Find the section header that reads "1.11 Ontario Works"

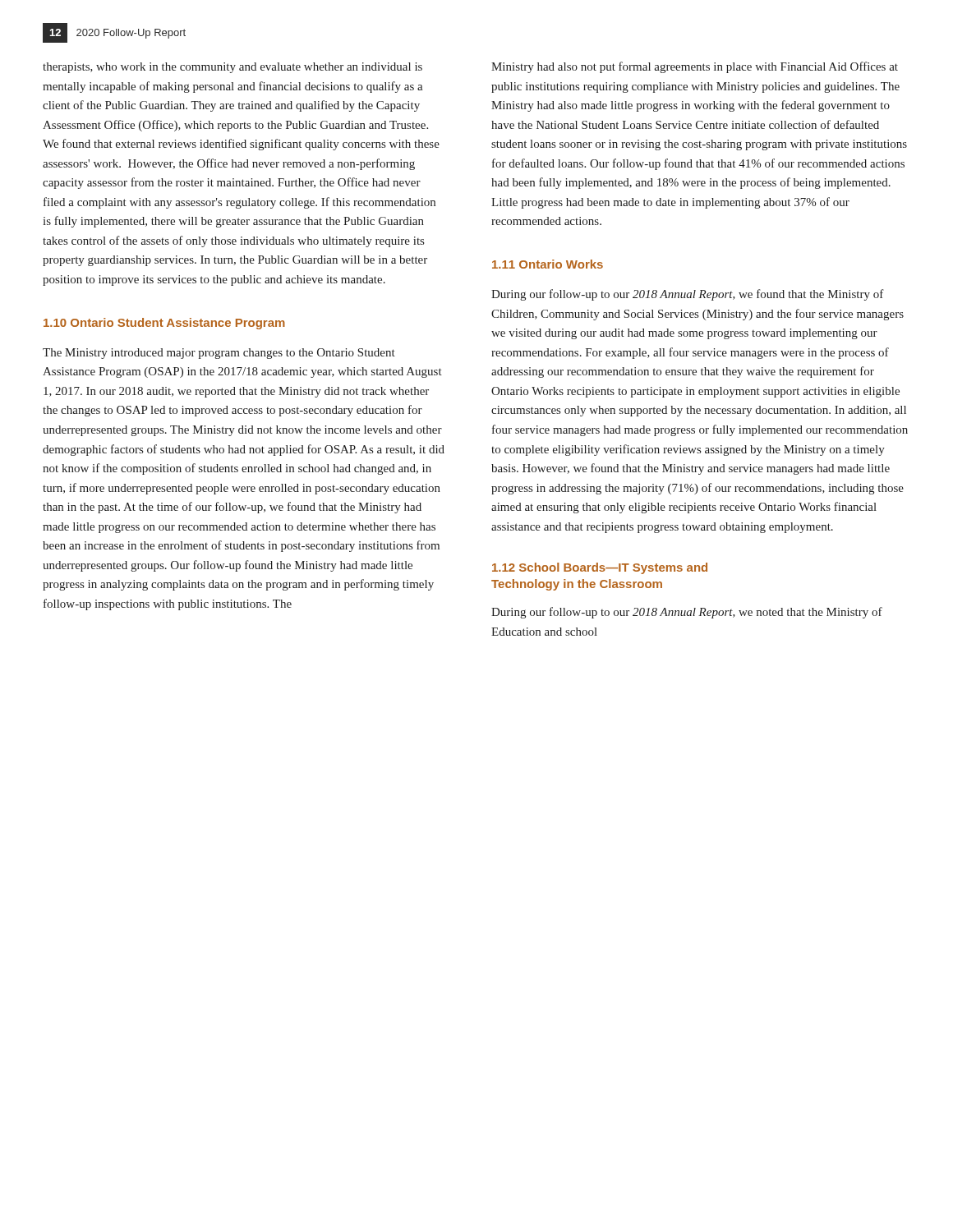(x=547, y=264)
